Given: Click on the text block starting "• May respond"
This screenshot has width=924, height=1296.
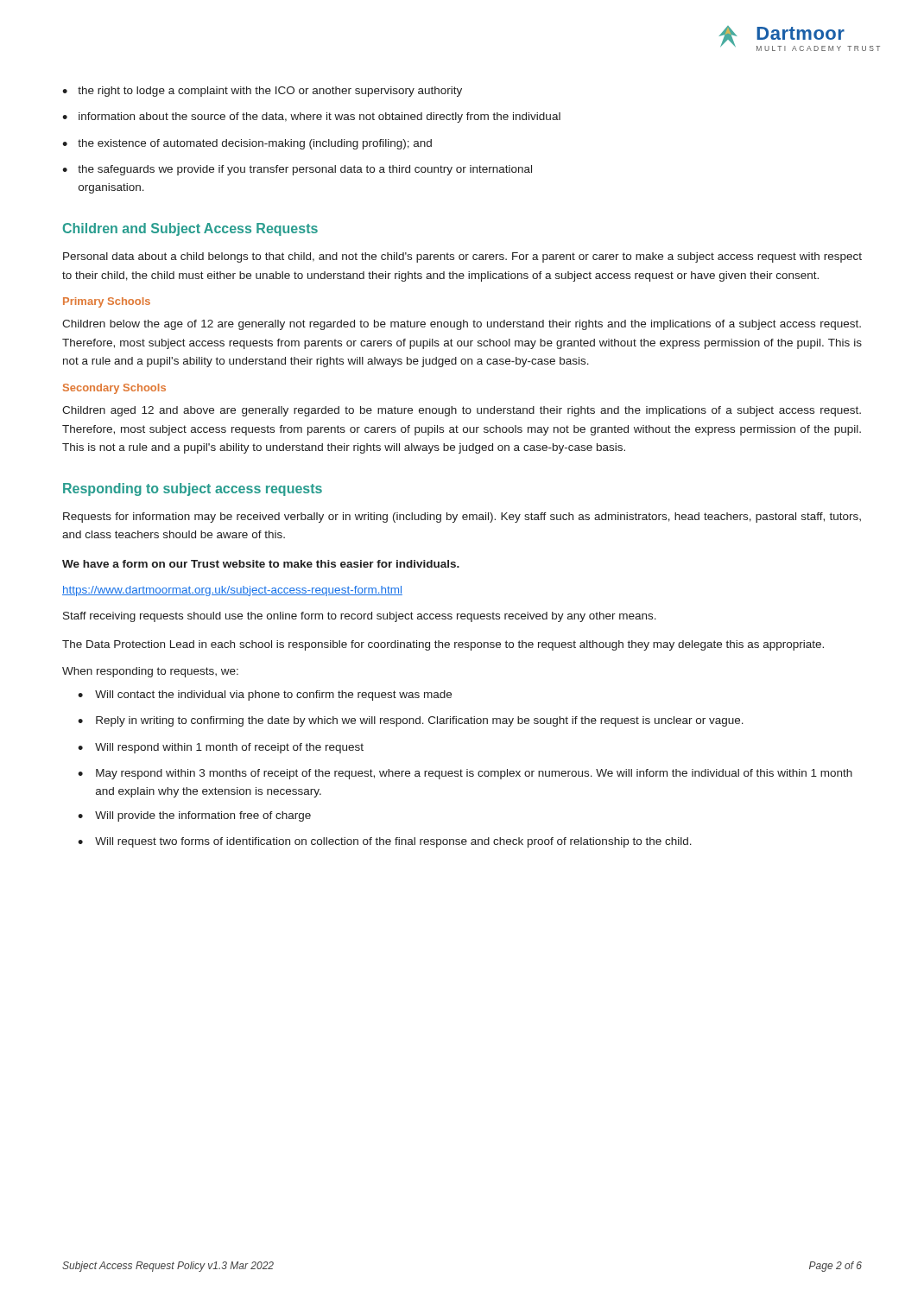Looking at the screenshot, I should [470, 783].
